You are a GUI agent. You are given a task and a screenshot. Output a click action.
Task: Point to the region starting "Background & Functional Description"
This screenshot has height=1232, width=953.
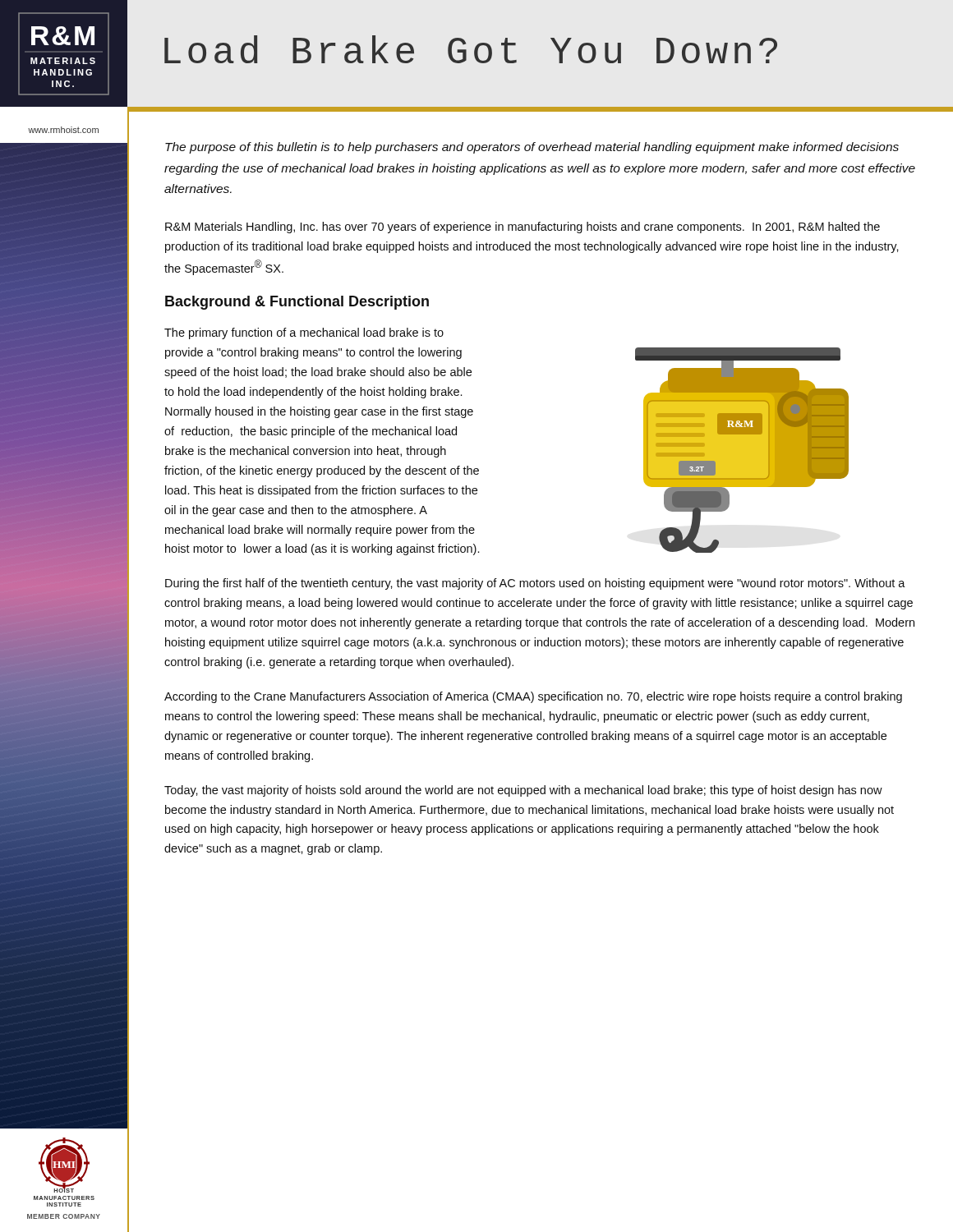pos(297,302)
